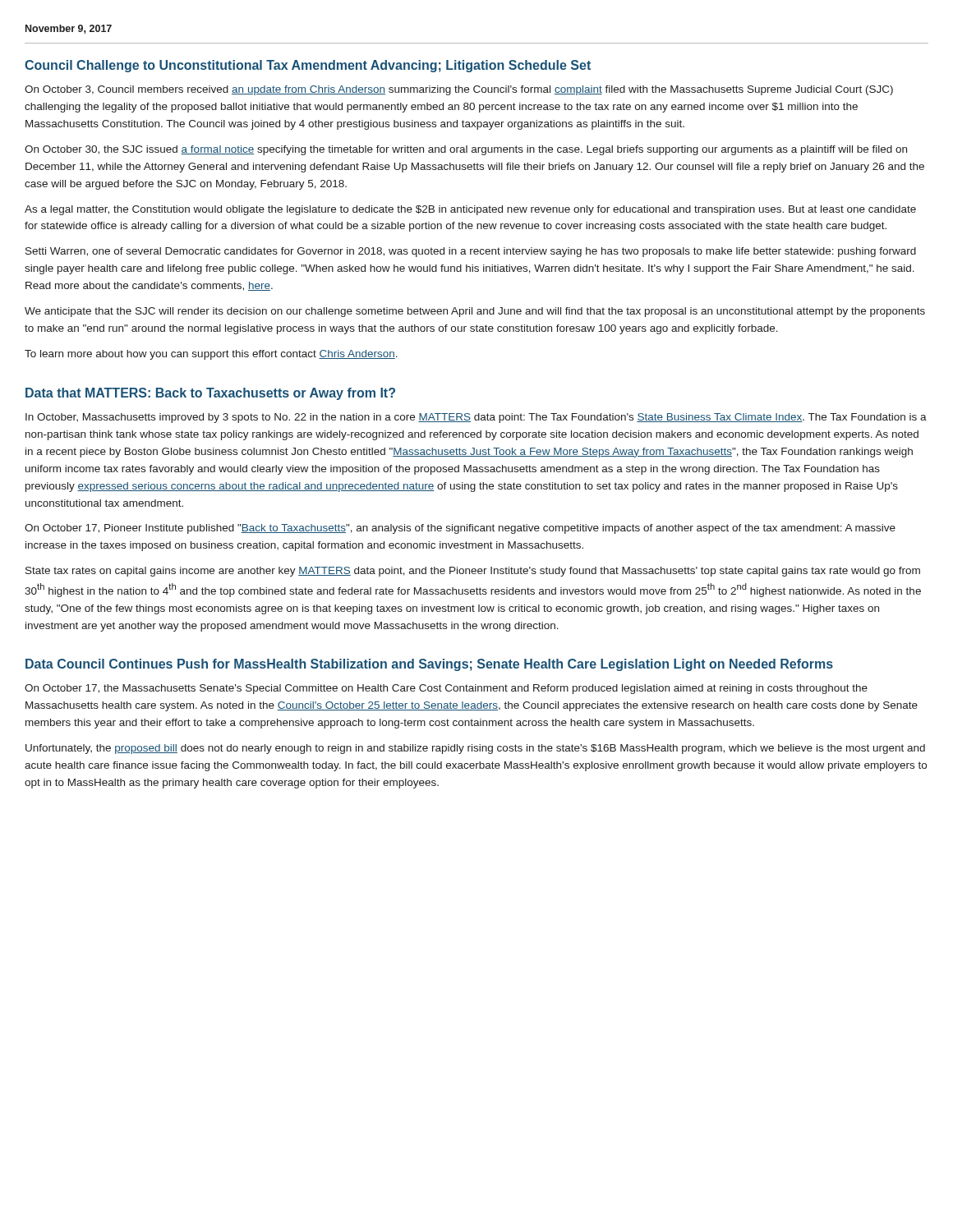Select the text starting "State tax rates"
Screen dimensions: 1232x953
473,598
